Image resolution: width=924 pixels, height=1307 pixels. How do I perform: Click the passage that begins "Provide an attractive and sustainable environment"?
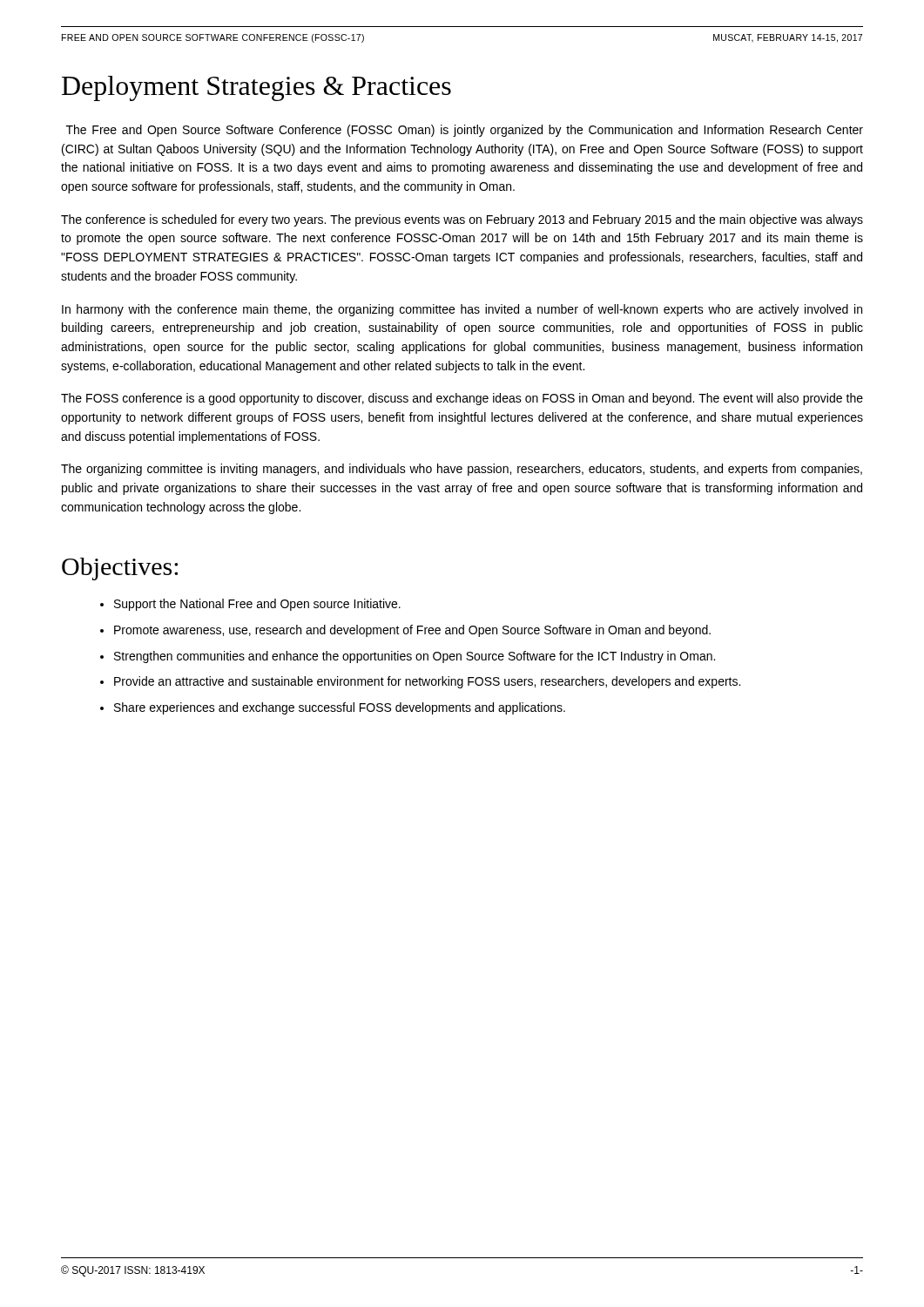click(427, 682)
